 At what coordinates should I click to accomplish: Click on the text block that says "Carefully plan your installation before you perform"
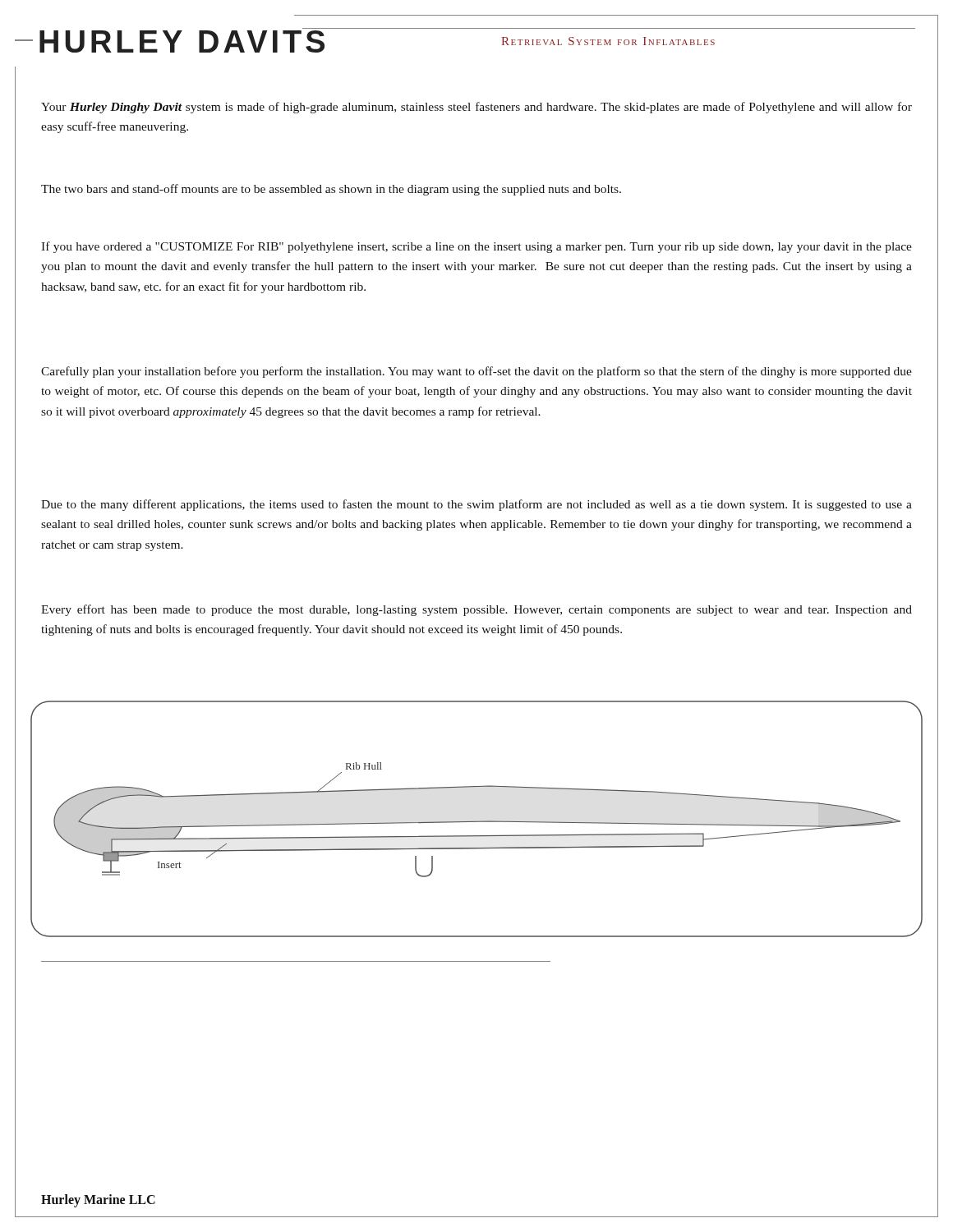(476, 391)
